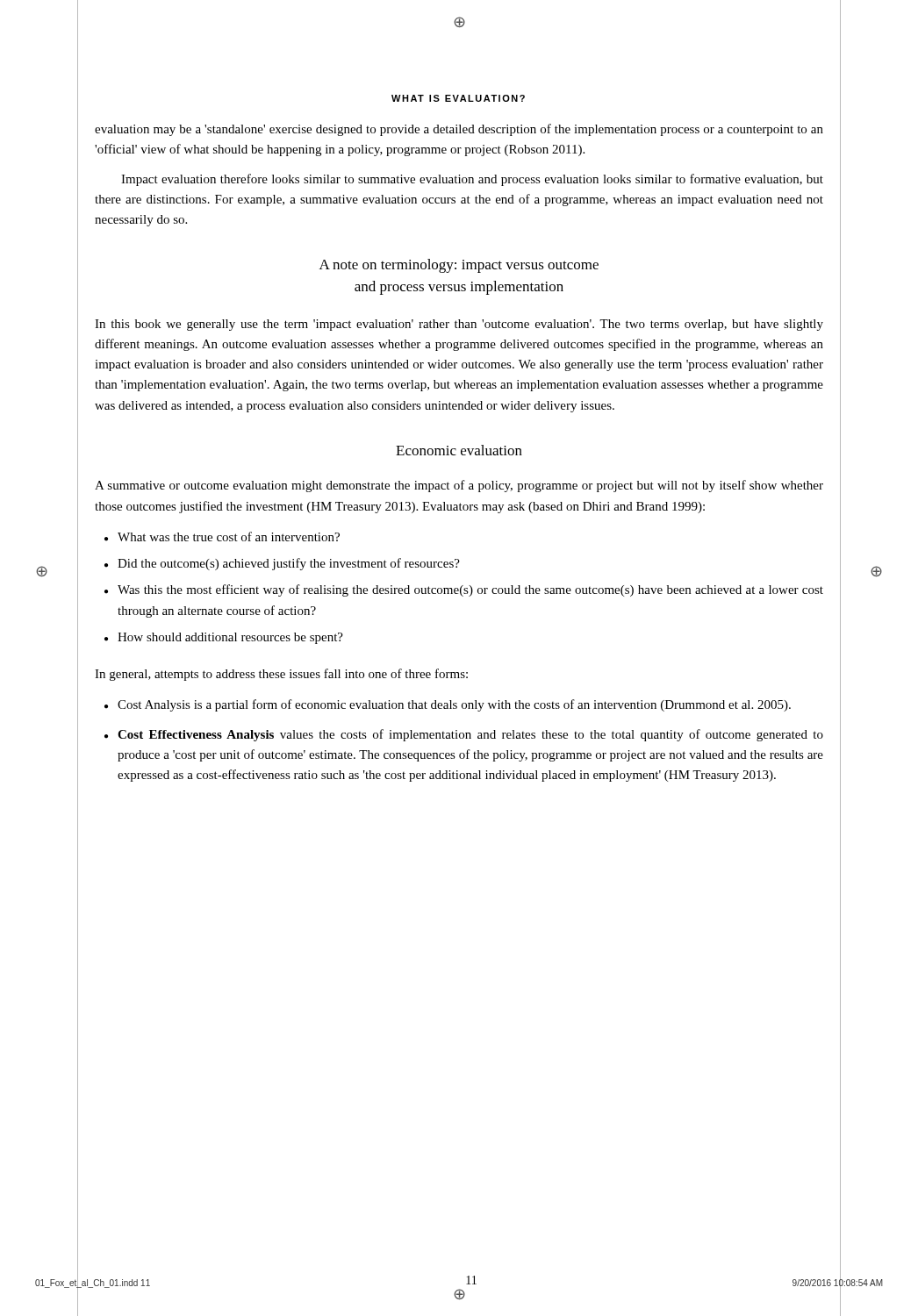Where is the passage that starts "In general, attempts to address these"?
The image size is (918, 1316).
pyautogui.click(x=282, y=674)
